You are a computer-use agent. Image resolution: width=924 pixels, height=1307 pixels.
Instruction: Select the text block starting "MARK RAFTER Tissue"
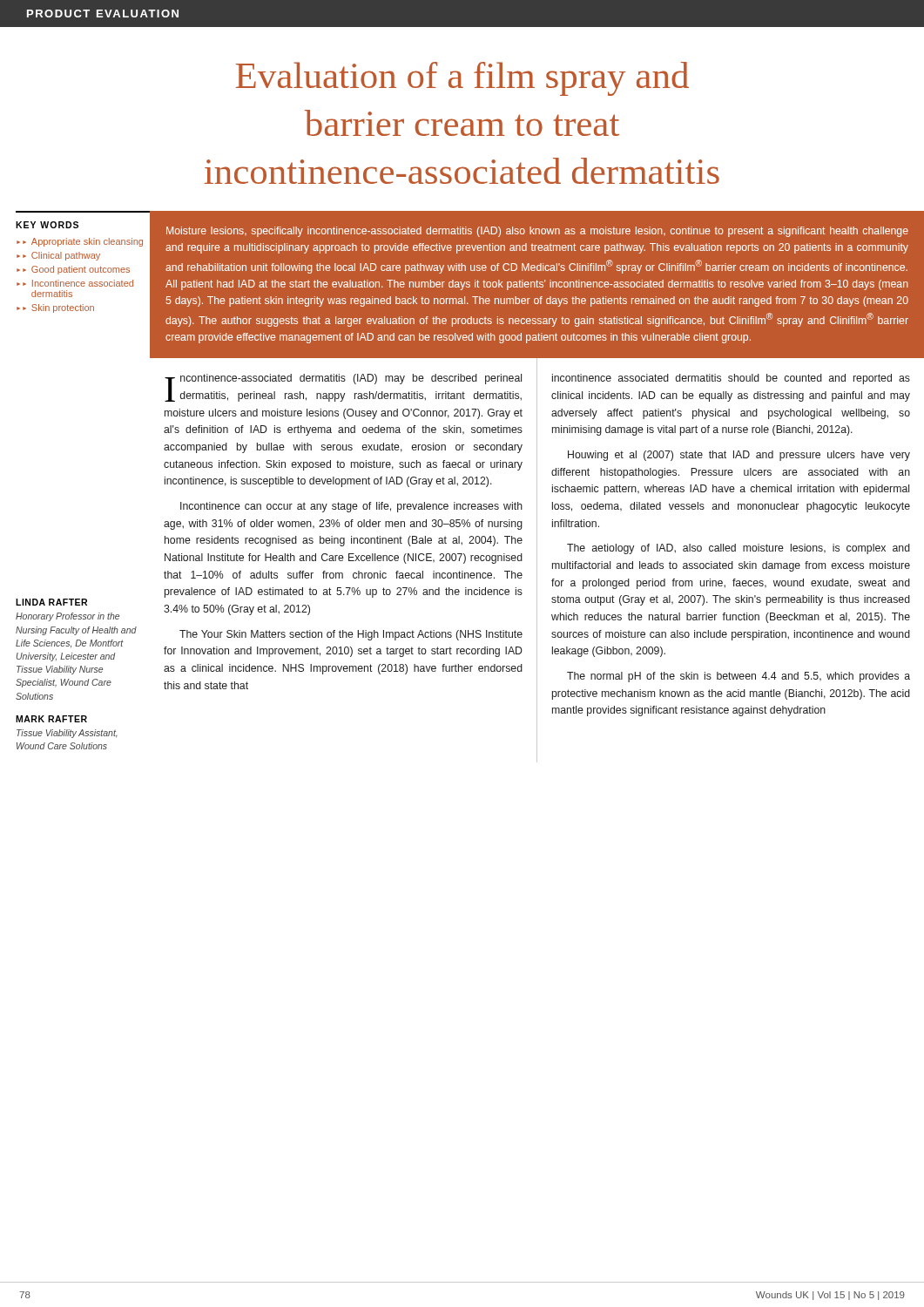point(78,733)
